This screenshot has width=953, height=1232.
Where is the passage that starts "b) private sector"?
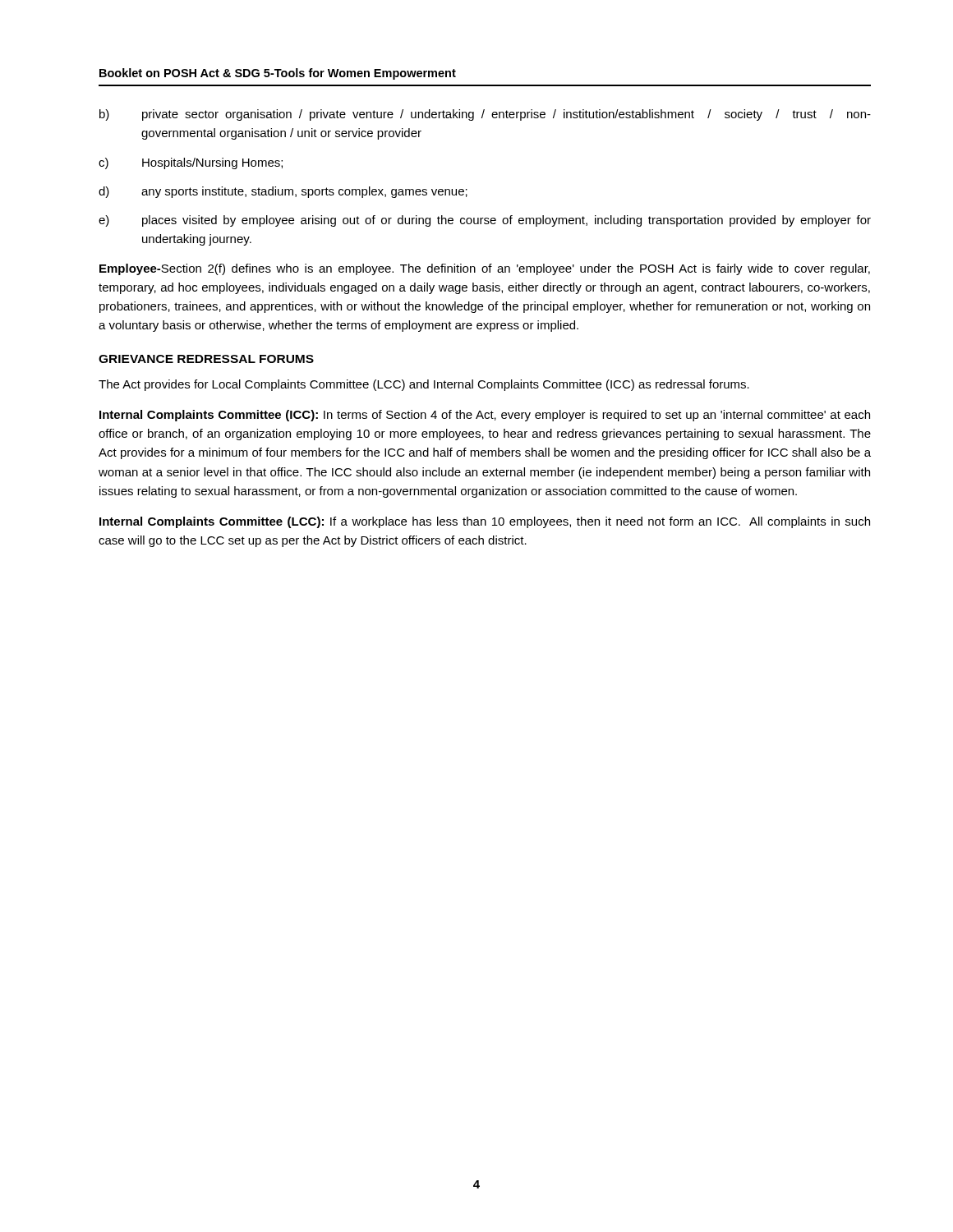point(485,123)
